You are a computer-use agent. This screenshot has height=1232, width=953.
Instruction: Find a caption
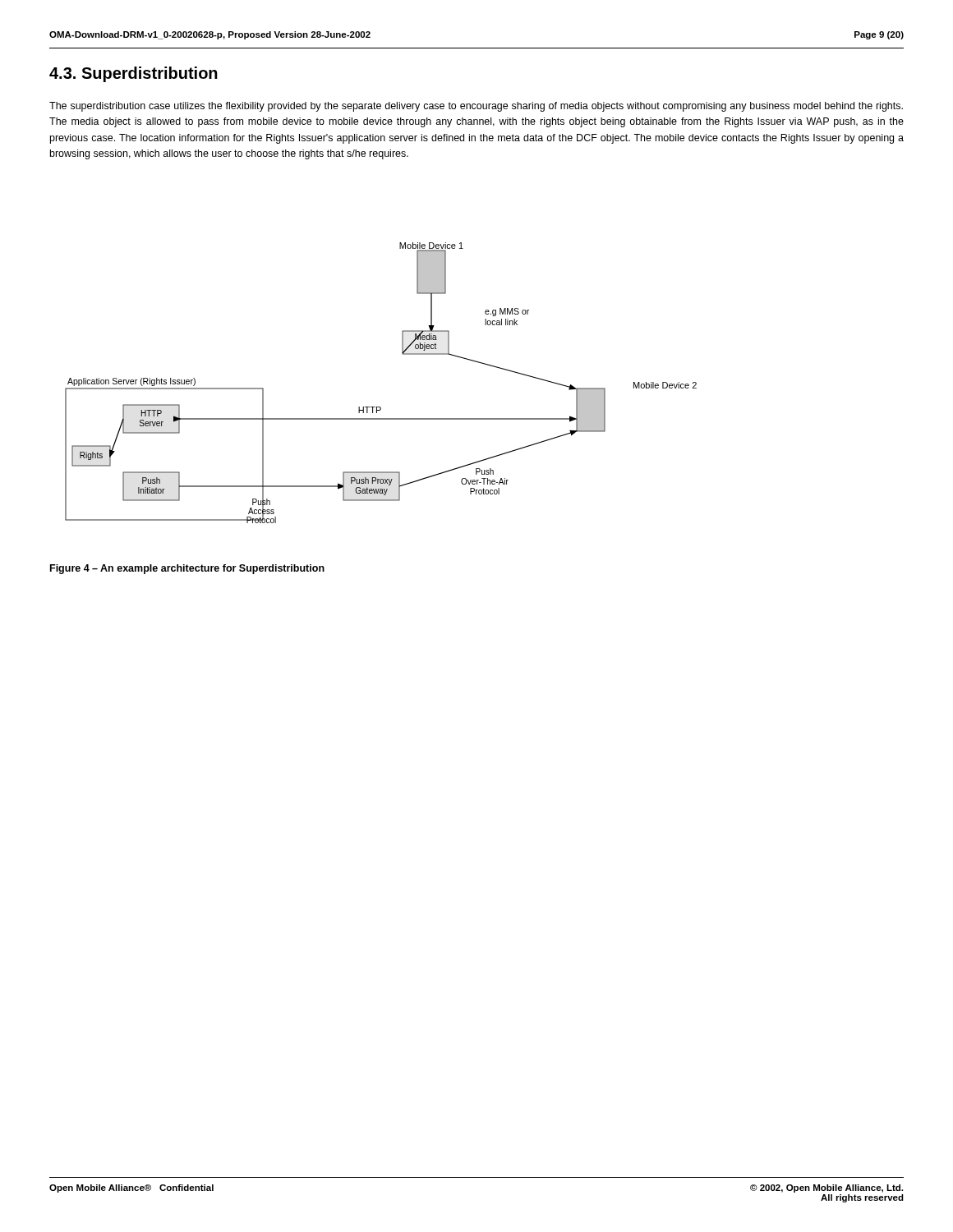(x=187, y=568)
